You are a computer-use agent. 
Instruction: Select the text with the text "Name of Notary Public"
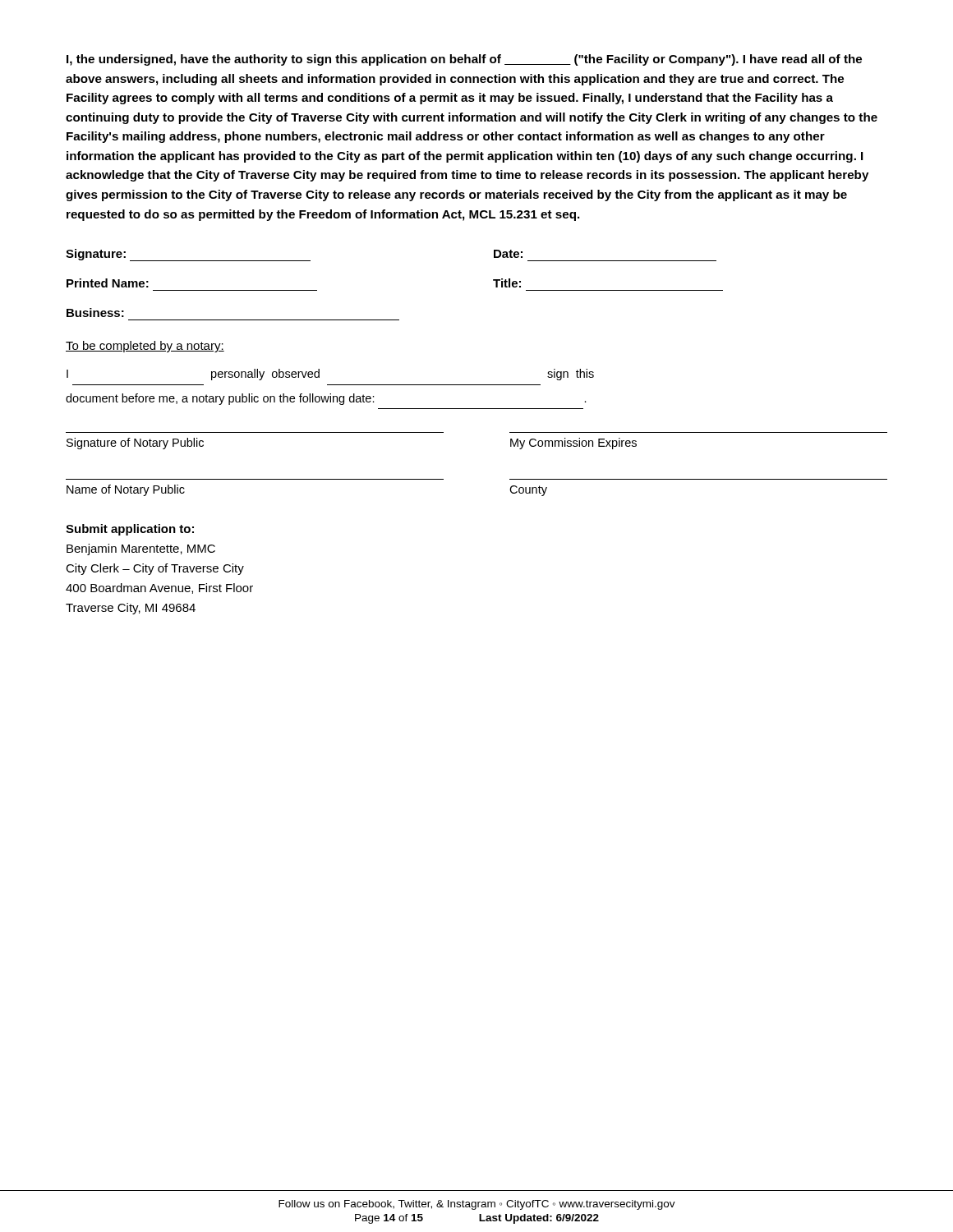[x=255, y=488]
